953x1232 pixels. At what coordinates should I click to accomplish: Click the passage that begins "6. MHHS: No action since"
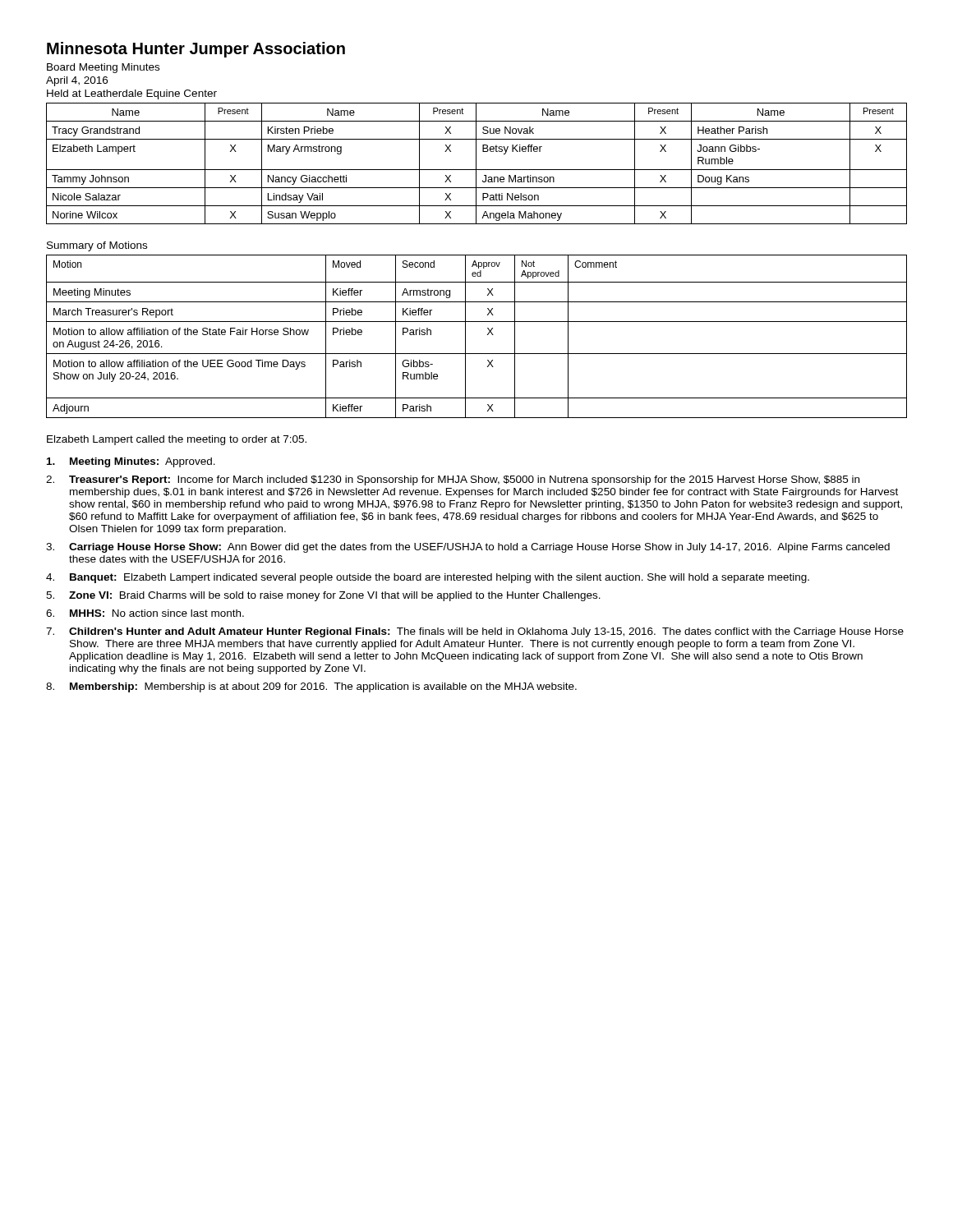tap(145, 613)
